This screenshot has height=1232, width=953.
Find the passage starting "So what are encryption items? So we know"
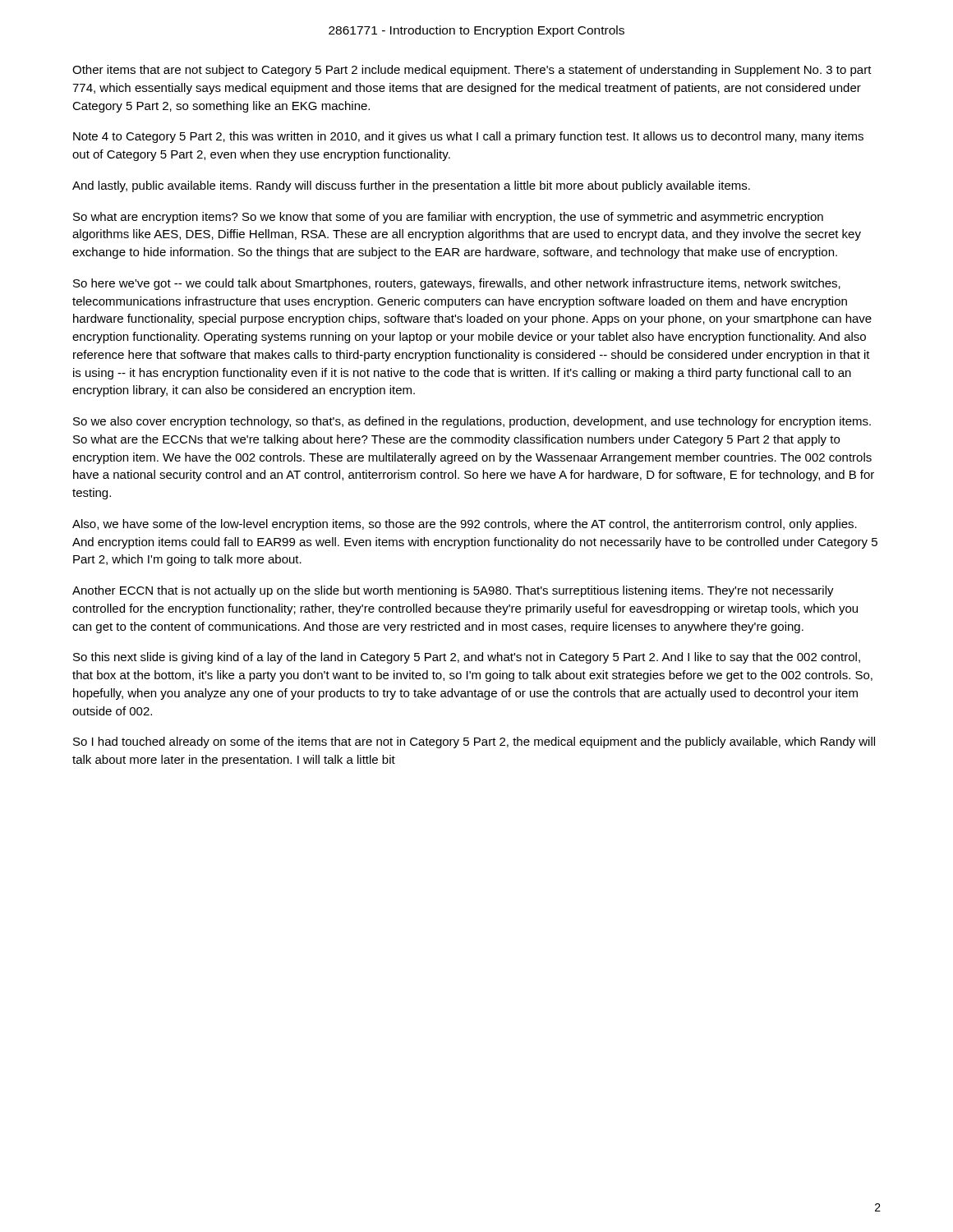click(467, 234)
